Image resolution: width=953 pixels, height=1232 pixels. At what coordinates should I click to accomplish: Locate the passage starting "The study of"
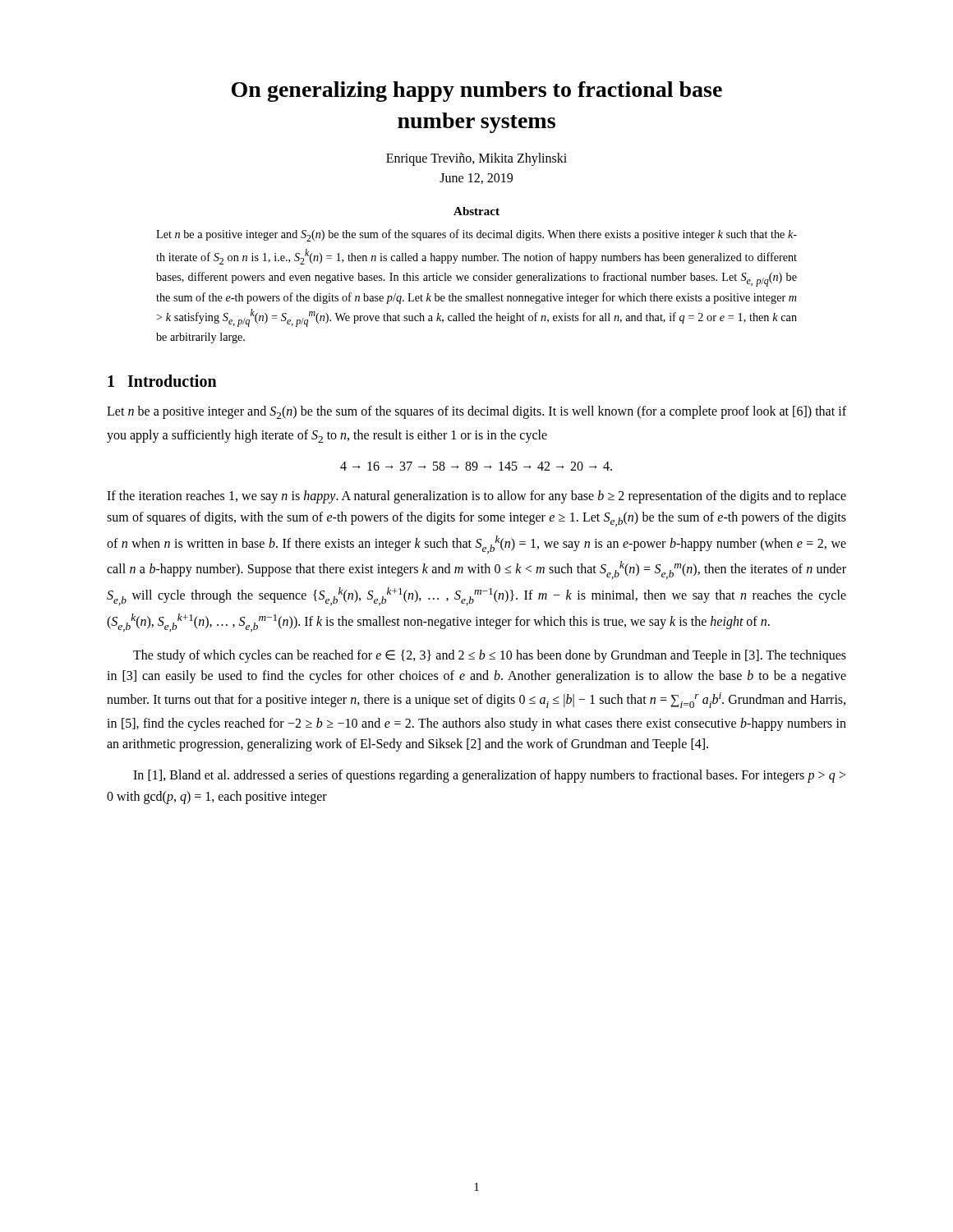(476, 699)
